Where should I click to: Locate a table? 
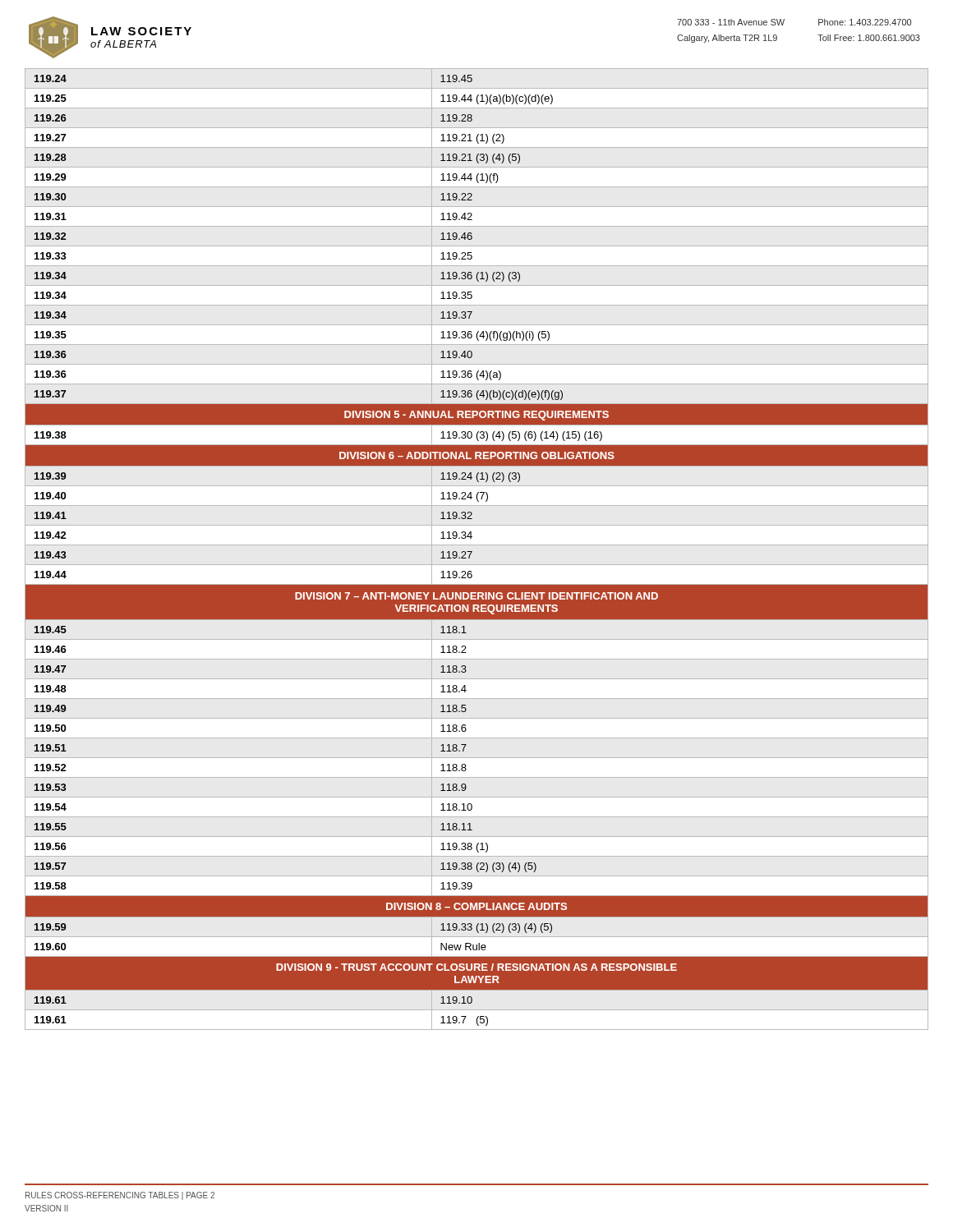pos(476,549)
